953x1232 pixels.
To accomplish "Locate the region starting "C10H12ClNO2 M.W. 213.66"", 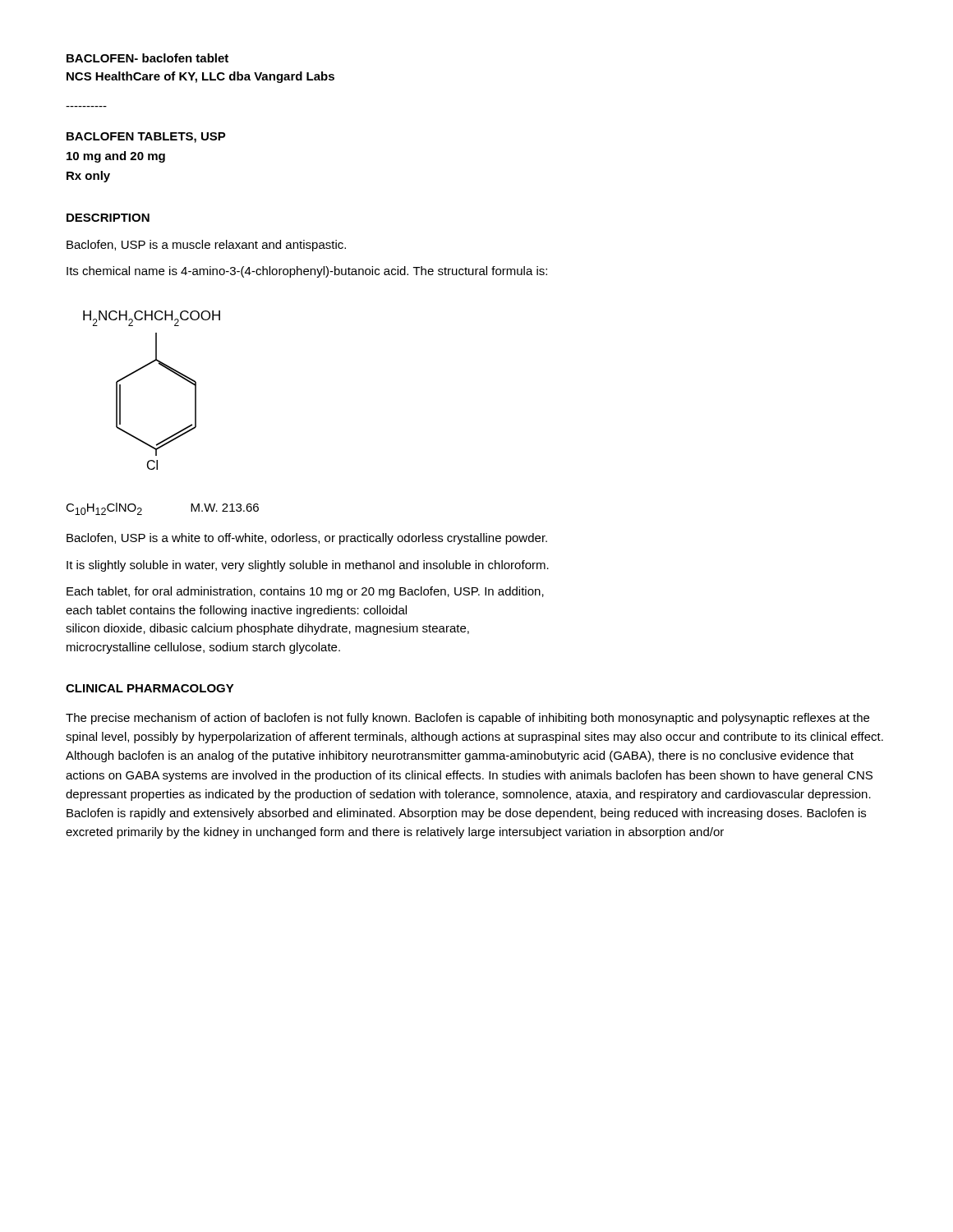I will [103, 508].
